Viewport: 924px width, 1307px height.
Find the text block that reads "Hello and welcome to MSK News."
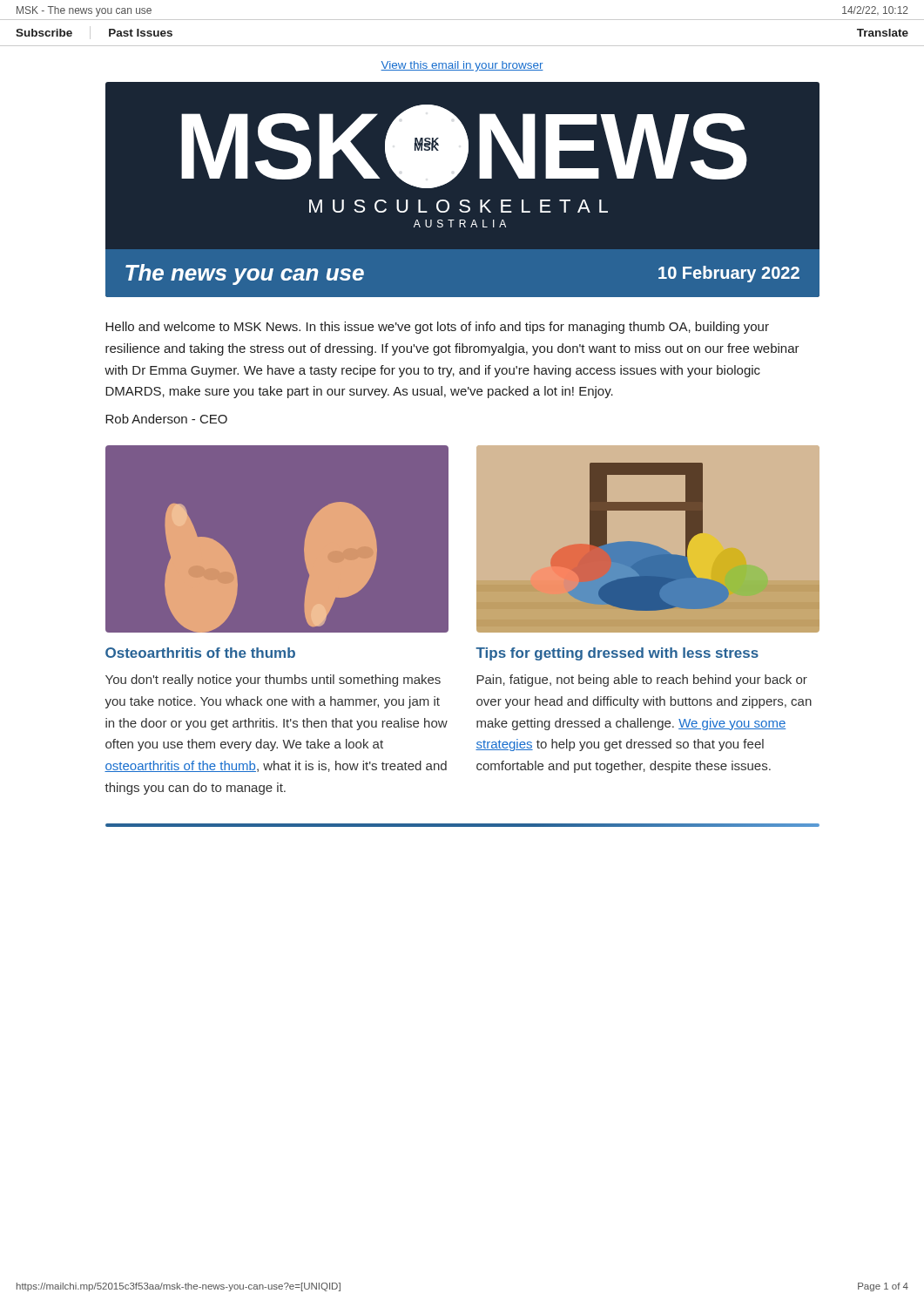[452, 359]
